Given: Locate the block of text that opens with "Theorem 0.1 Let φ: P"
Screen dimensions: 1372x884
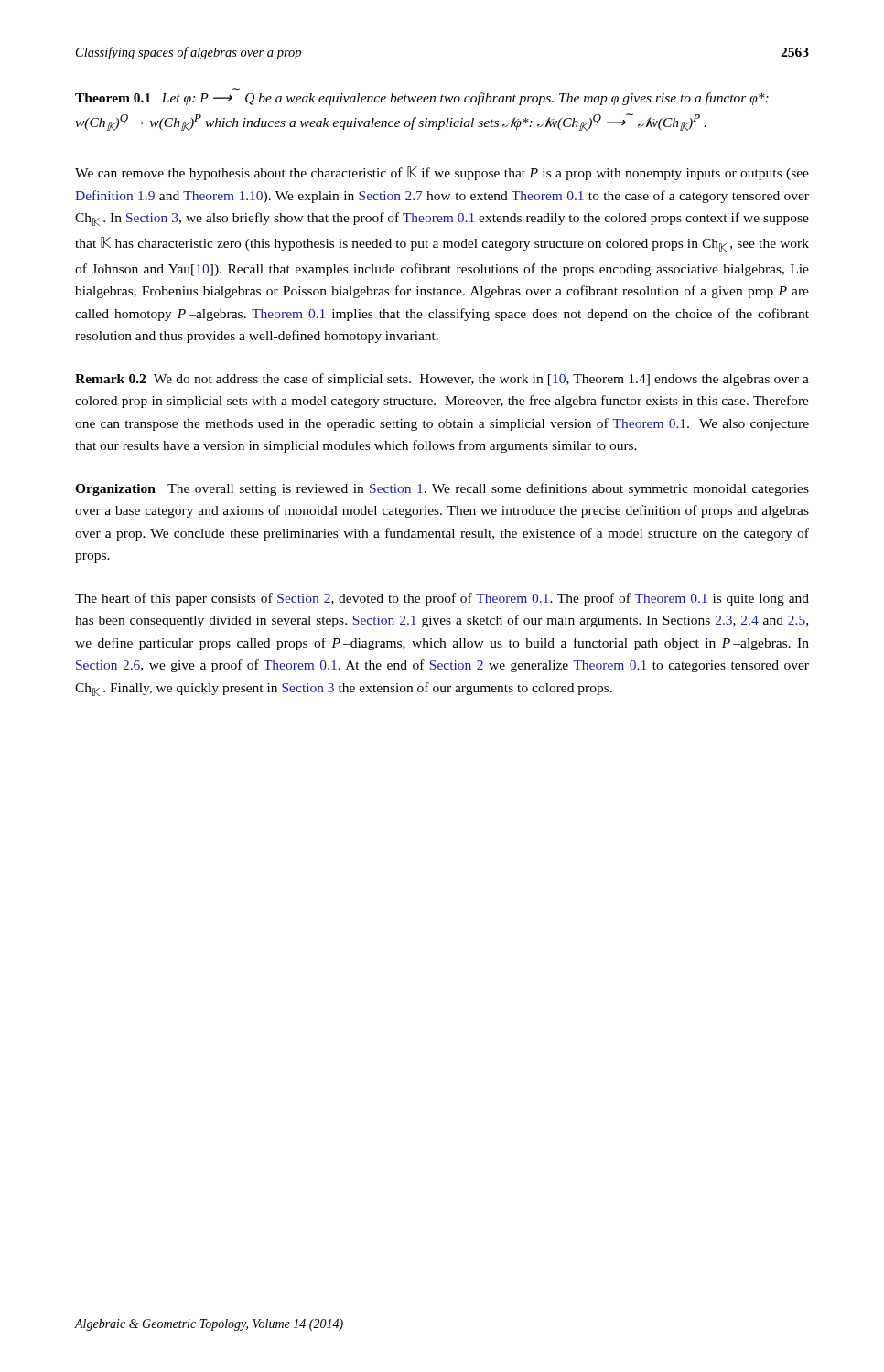Looking at the screenshot, I should [x=422, y=110].
